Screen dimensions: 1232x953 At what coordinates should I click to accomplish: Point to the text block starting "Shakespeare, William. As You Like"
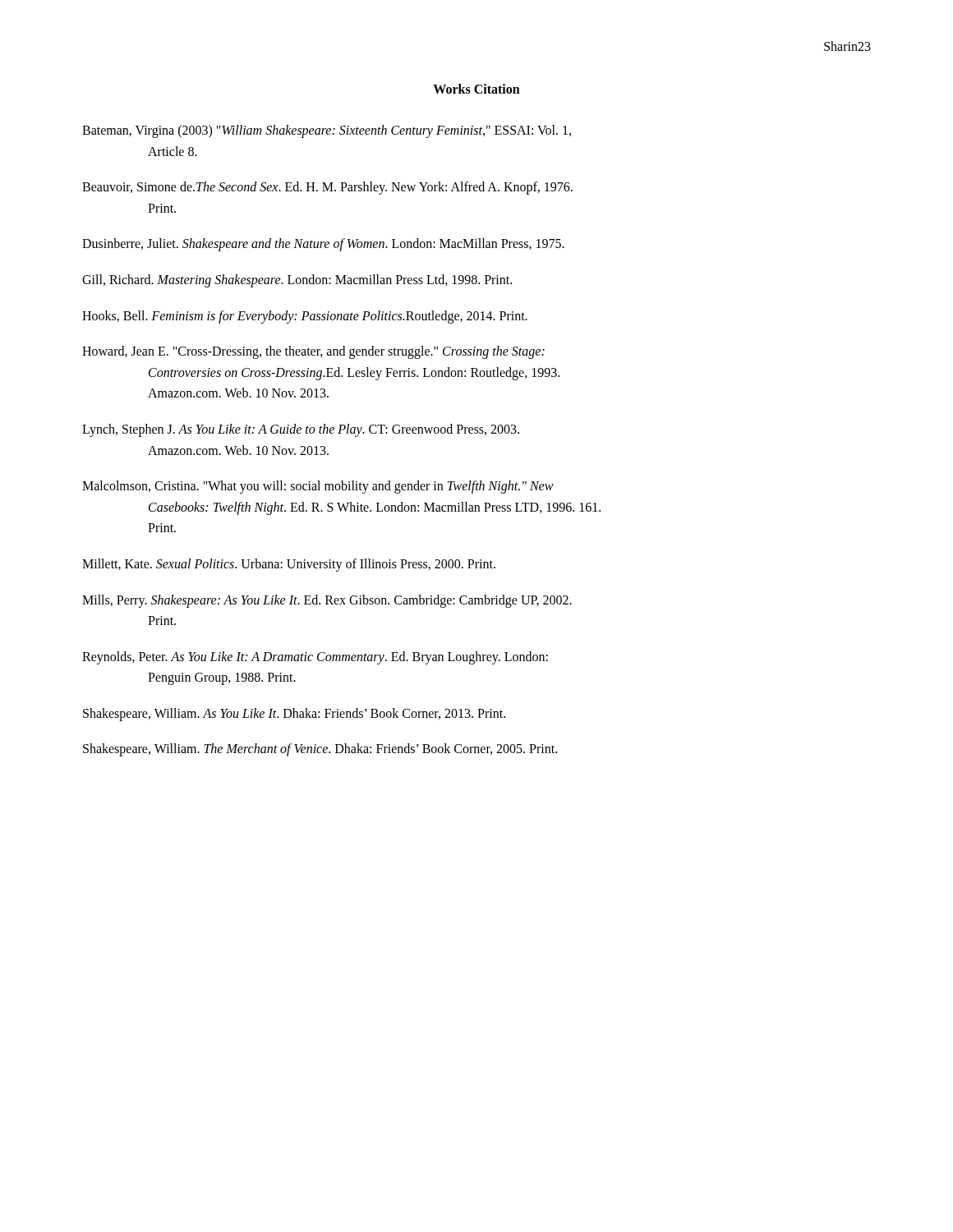click(x=294, y=713)
